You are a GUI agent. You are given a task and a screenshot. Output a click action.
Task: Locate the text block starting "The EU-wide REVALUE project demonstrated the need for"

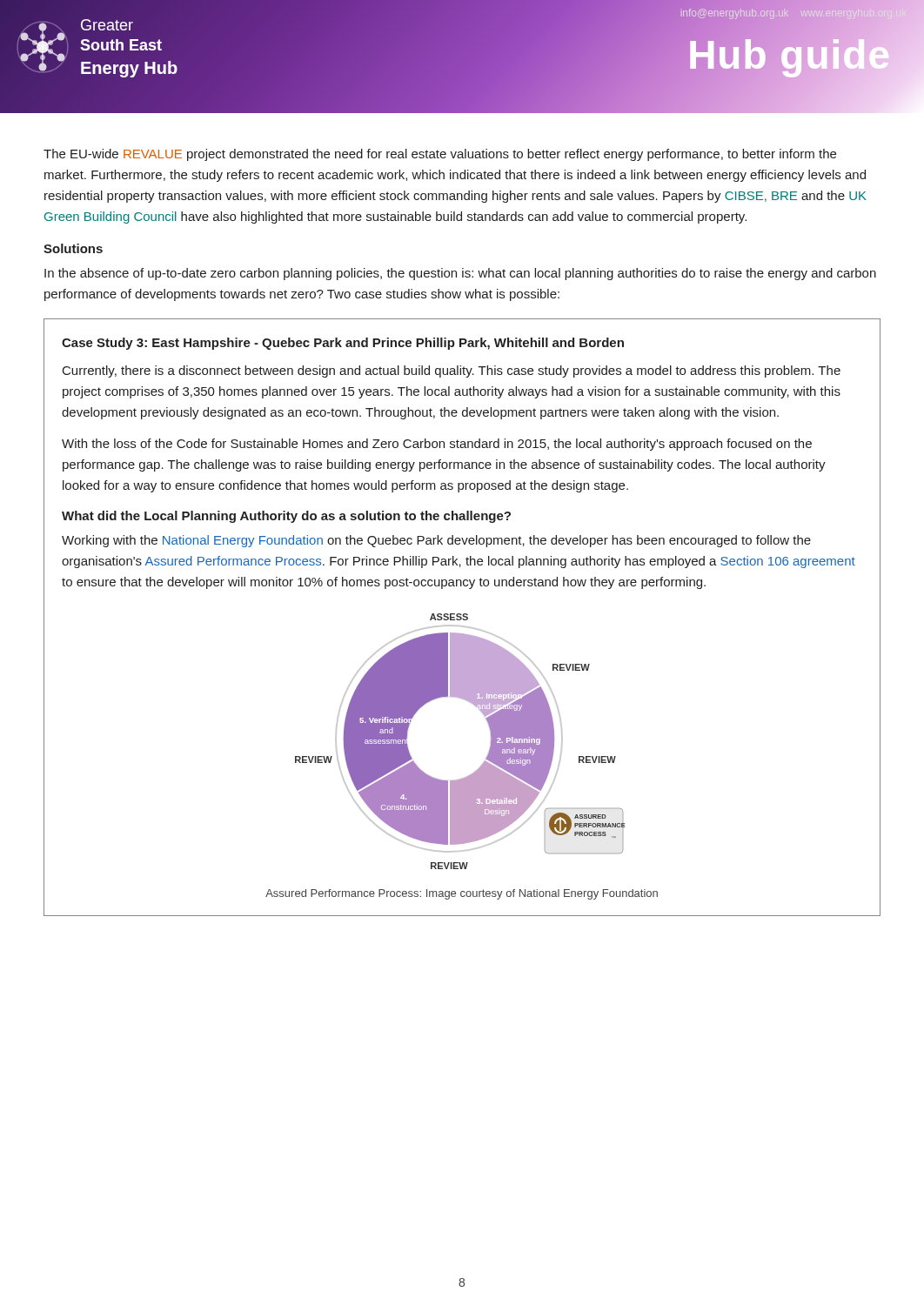455,185
